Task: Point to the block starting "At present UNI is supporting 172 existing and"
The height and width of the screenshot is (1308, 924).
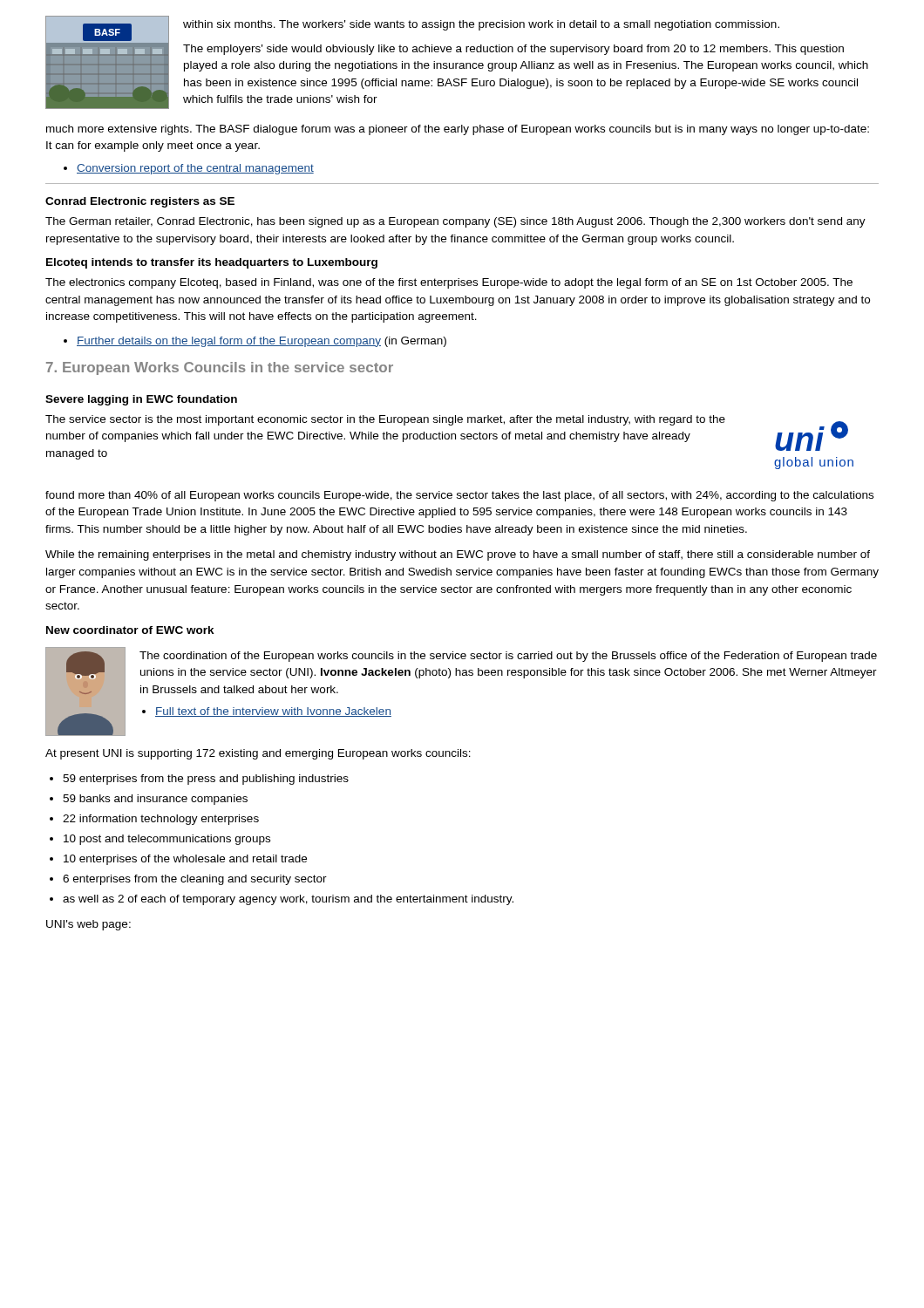Action: point(258,753)
